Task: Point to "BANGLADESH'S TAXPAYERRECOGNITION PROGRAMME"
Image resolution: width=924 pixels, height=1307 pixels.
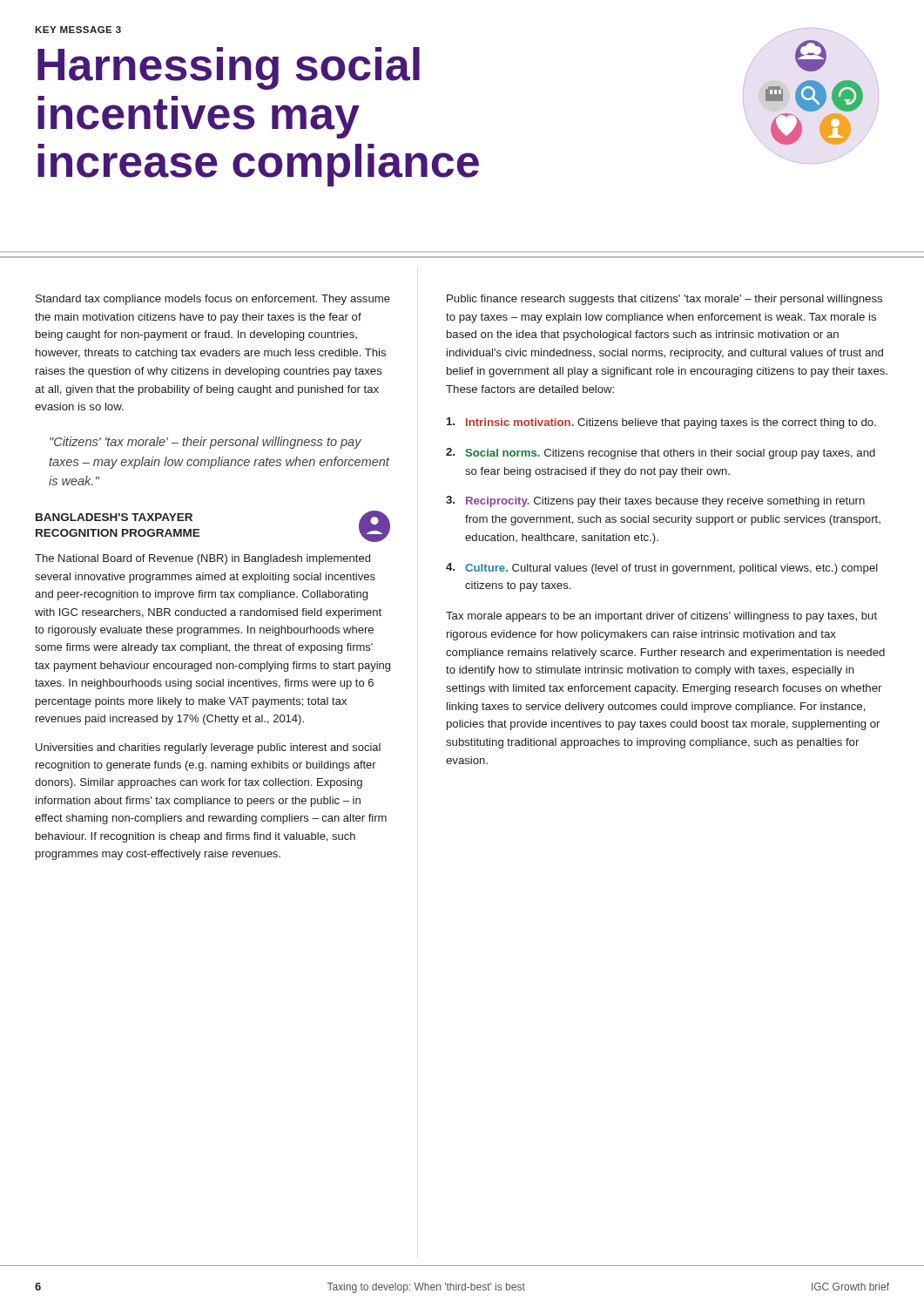Action: [213, 527]
